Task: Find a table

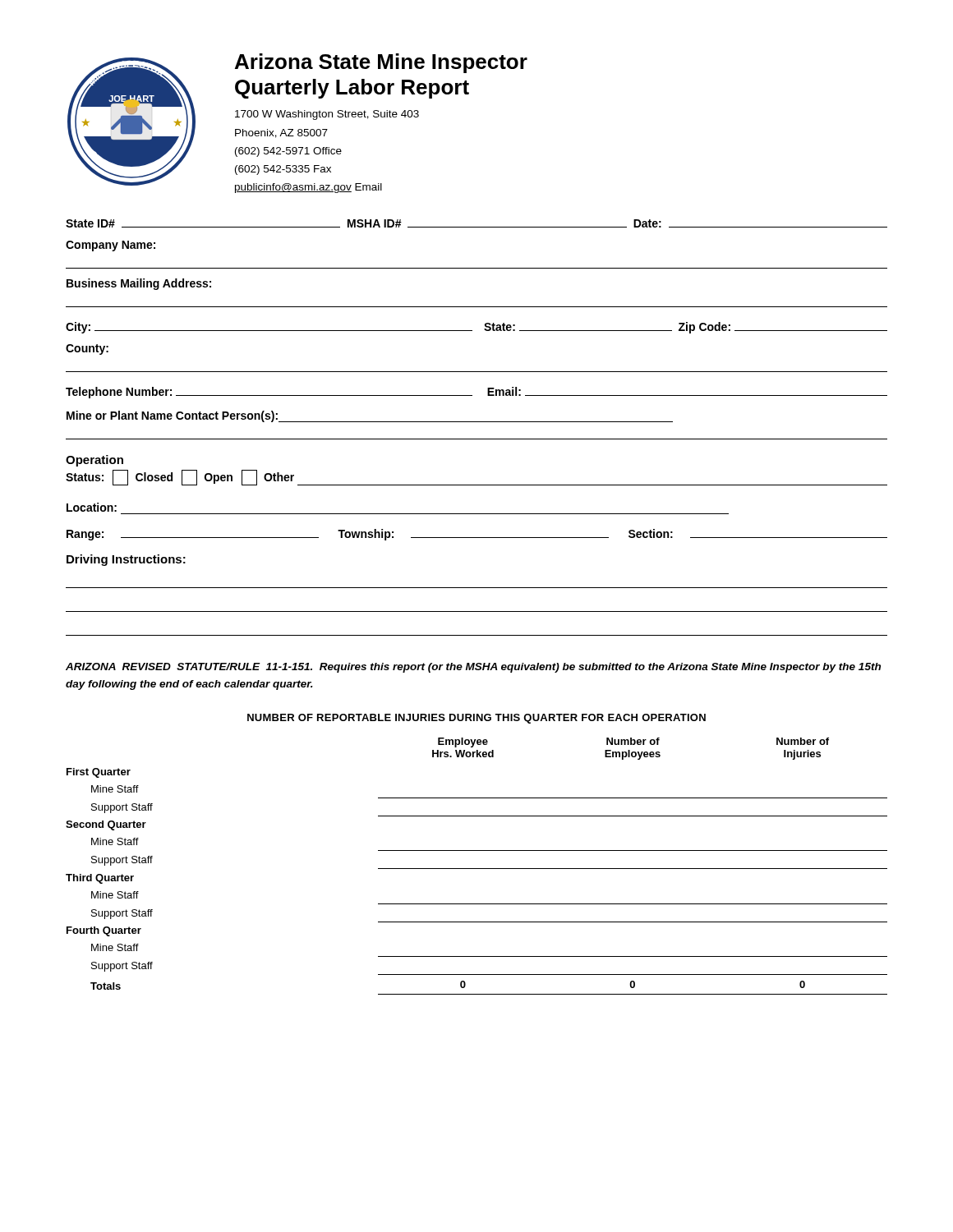Action: tap(476, 853)
